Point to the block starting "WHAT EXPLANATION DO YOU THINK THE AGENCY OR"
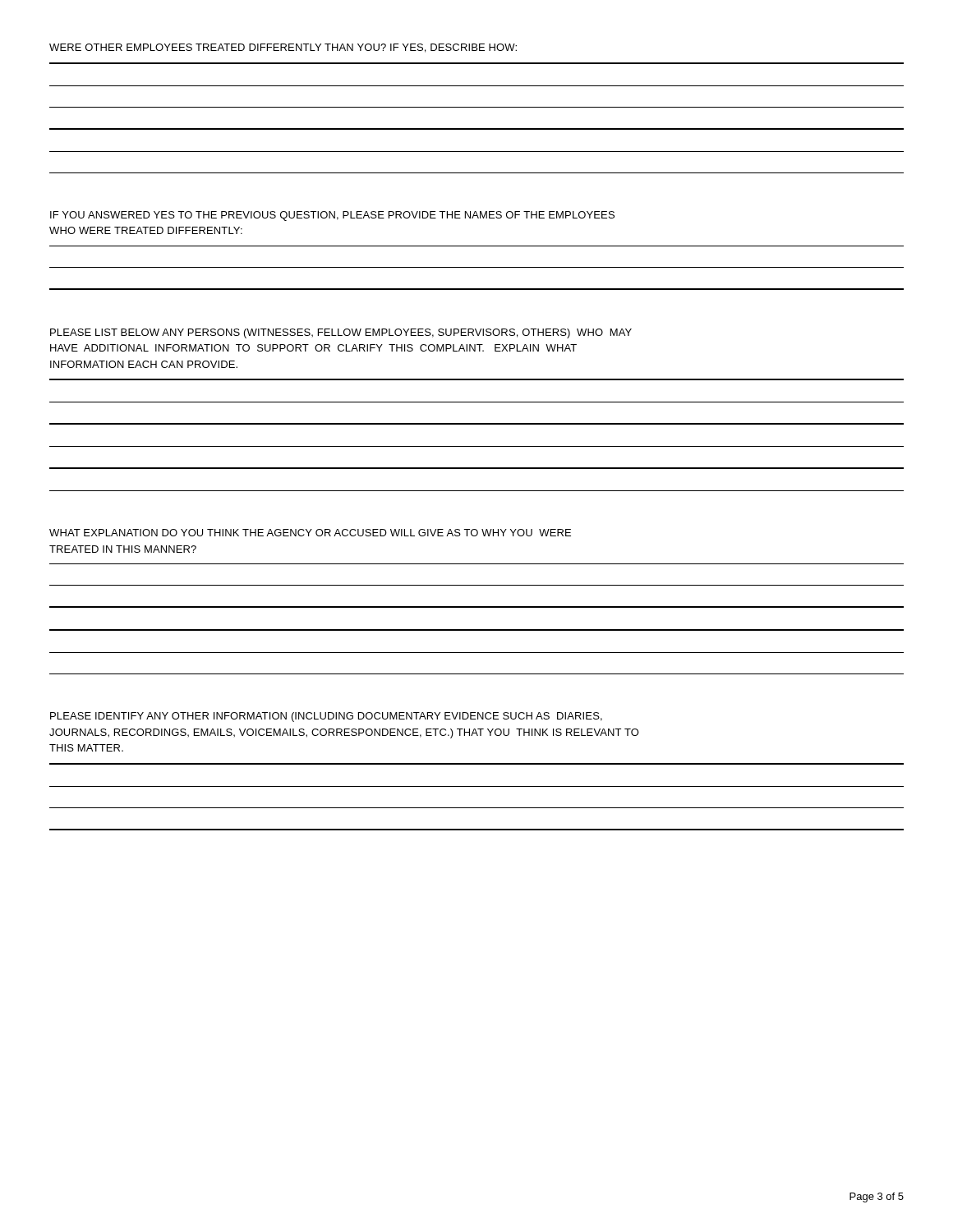 (x=476, y=609)
